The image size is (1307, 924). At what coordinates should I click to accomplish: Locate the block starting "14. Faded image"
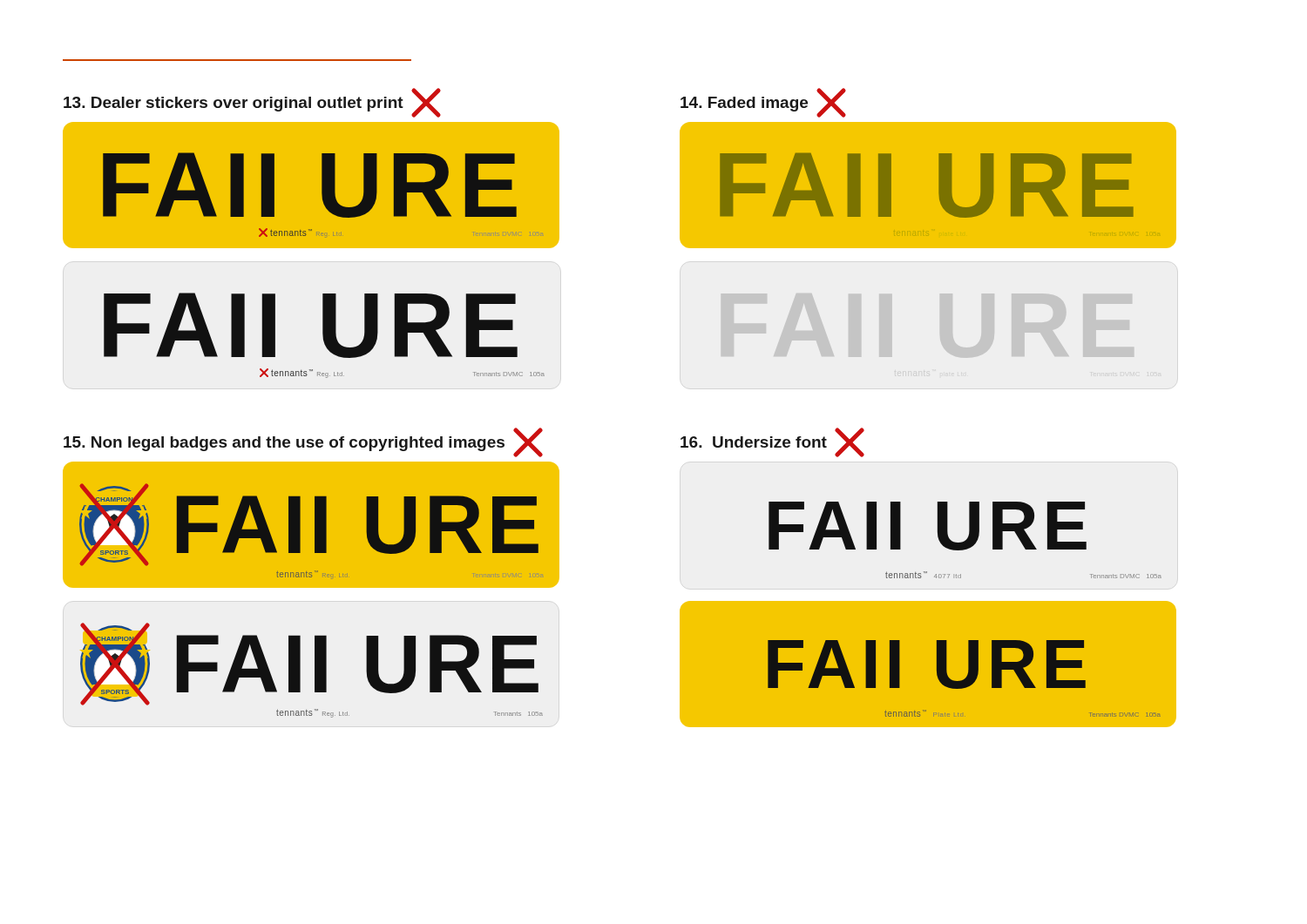coord(763,103)
